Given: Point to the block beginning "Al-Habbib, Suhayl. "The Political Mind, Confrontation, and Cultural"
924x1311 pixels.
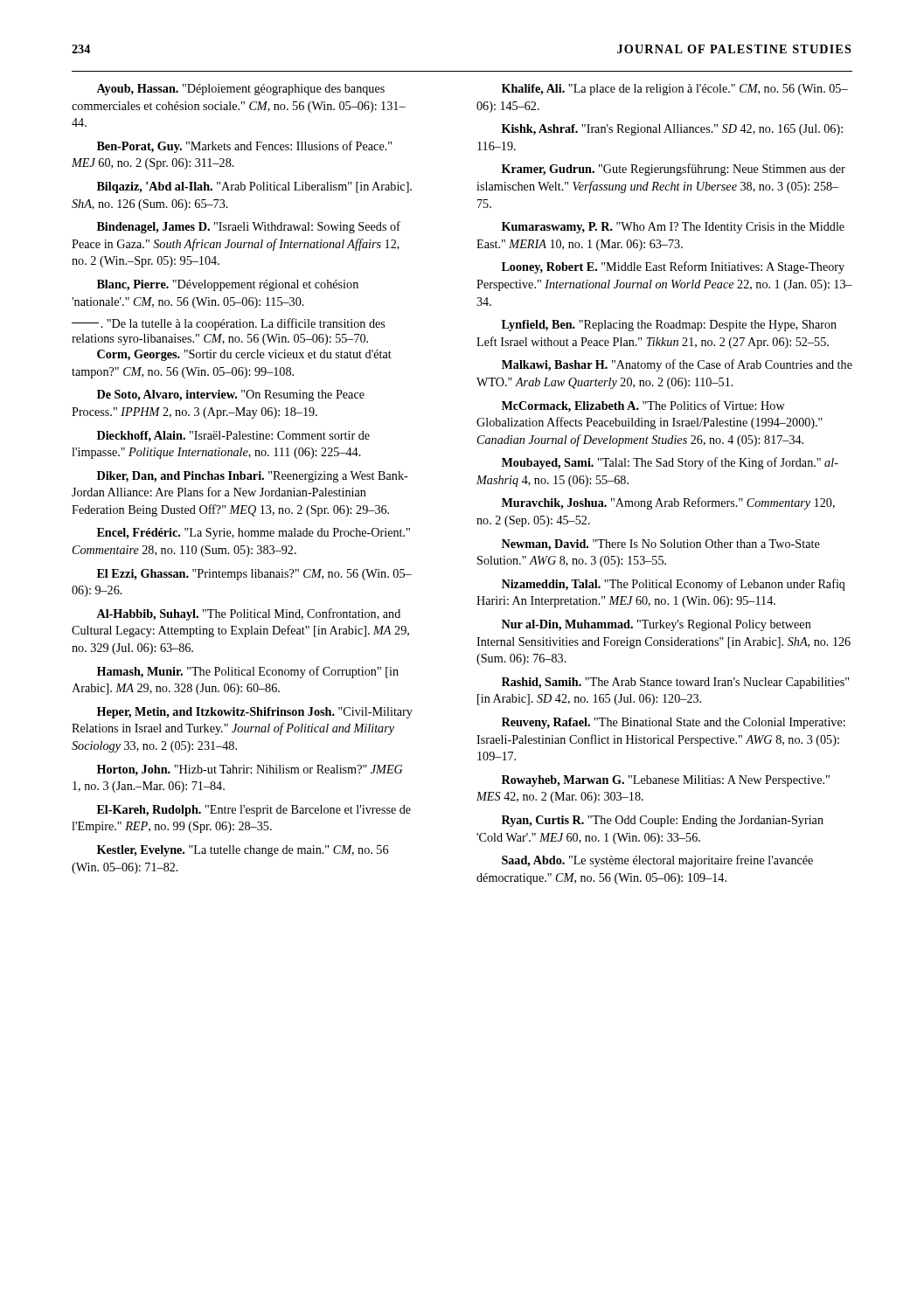Looking at the screenshot, I should click(242, 631).
